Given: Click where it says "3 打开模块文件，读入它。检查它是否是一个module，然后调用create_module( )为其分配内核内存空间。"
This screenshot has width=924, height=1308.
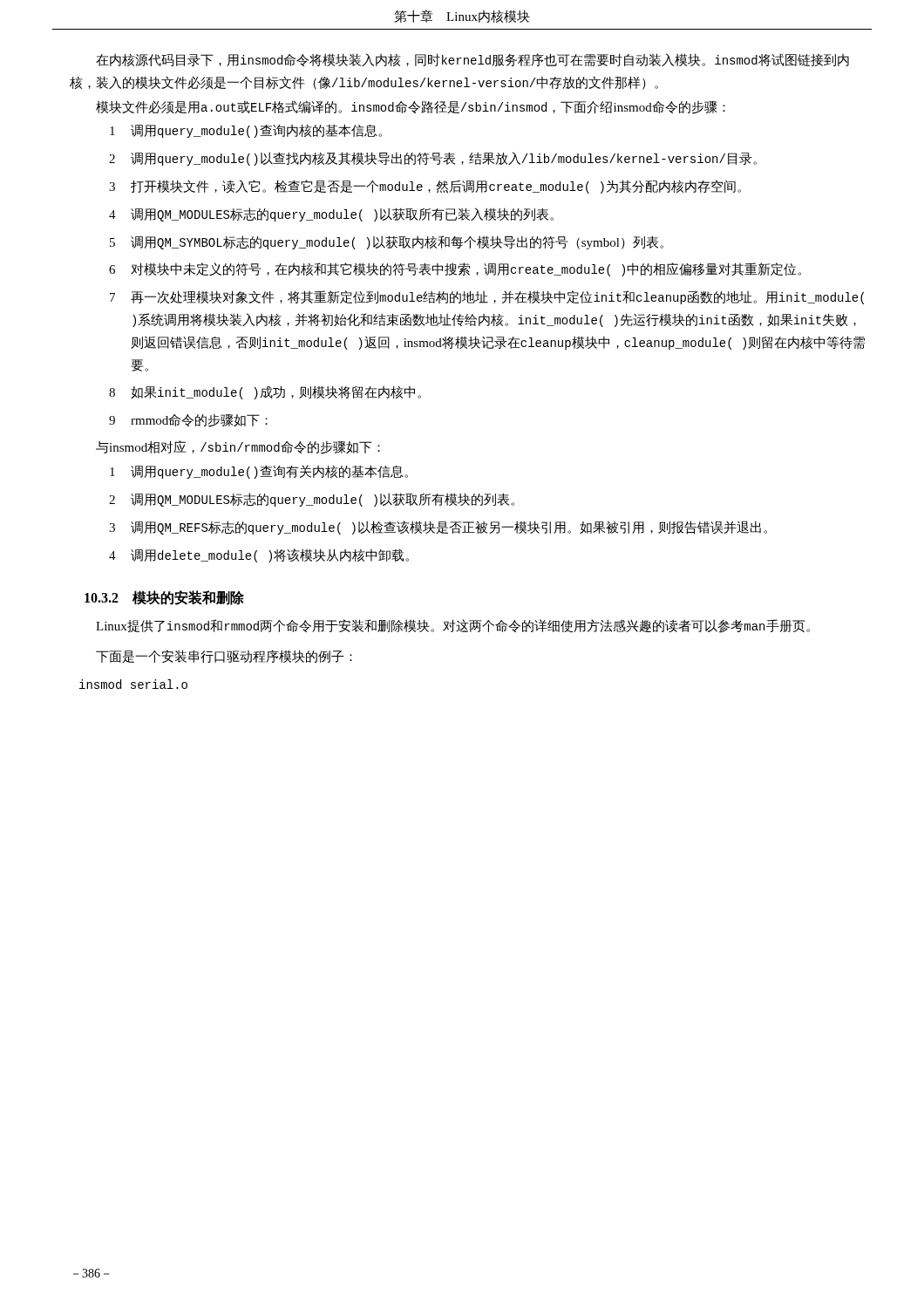Looking at the screenshot, I should 484,187.
